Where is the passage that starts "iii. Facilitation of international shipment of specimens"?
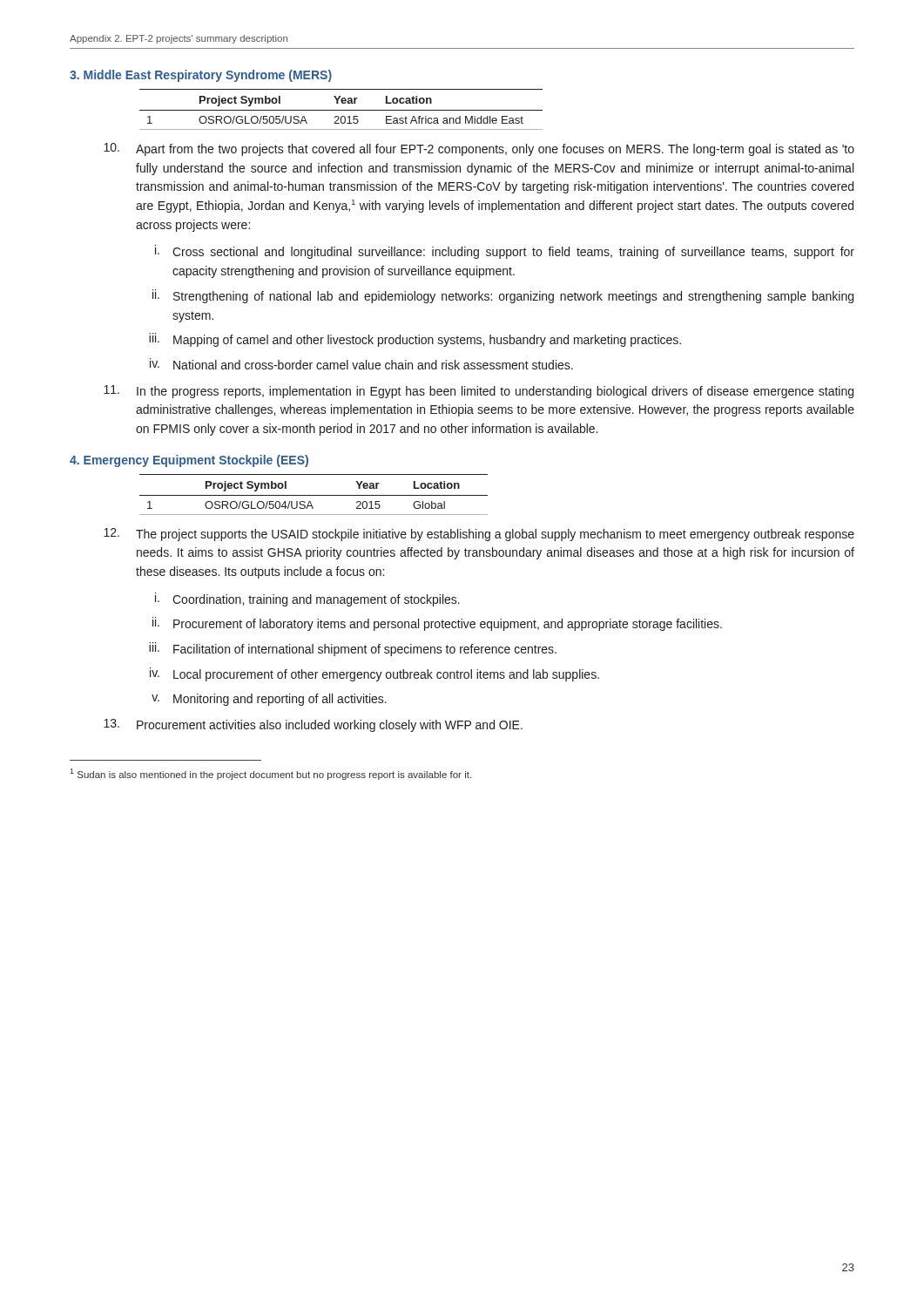 pyautogui.click(x=488, y=650)
